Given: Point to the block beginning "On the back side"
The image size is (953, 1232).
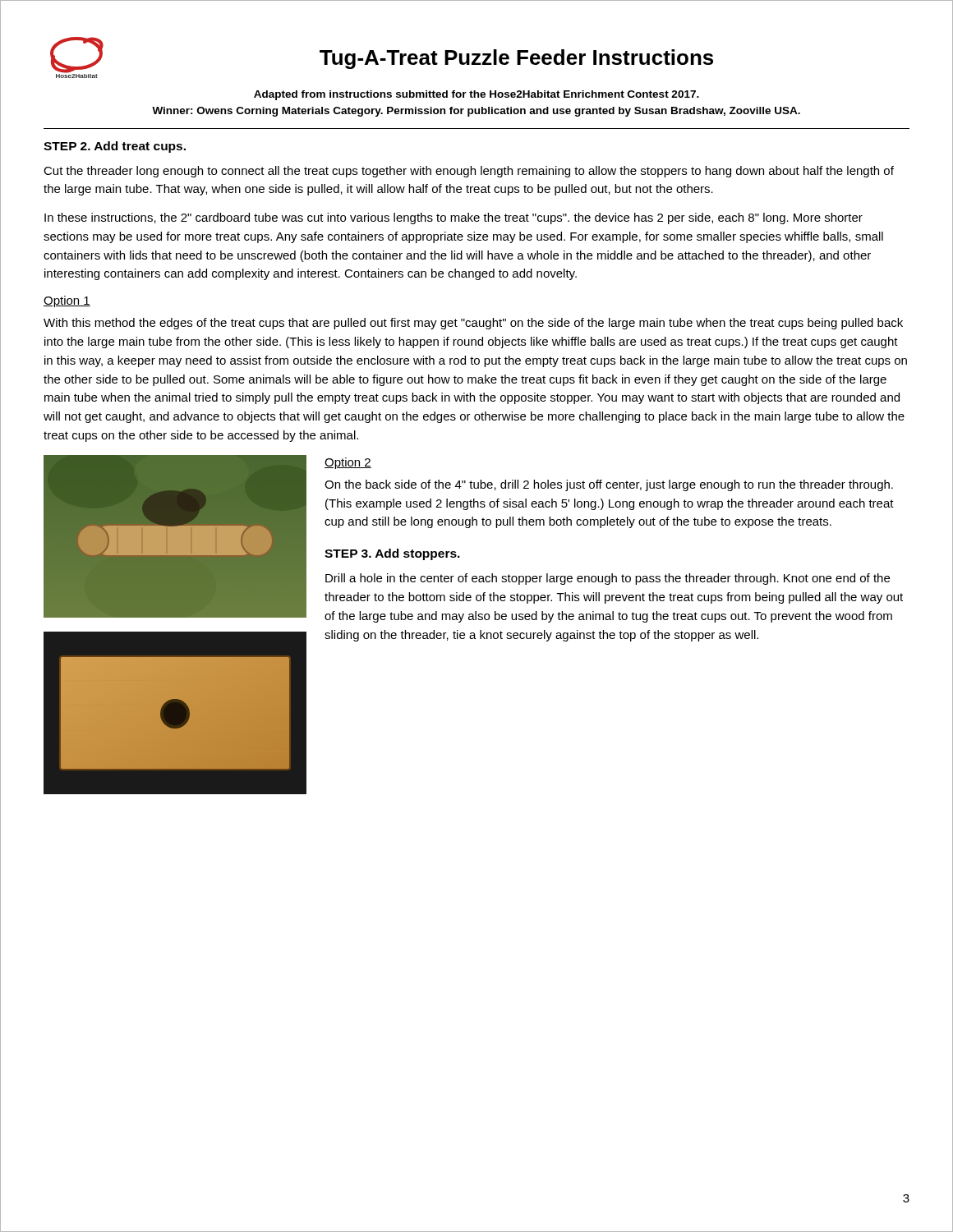Looking at the screenshot, I should pyautogui.click(x=617, y=504).
